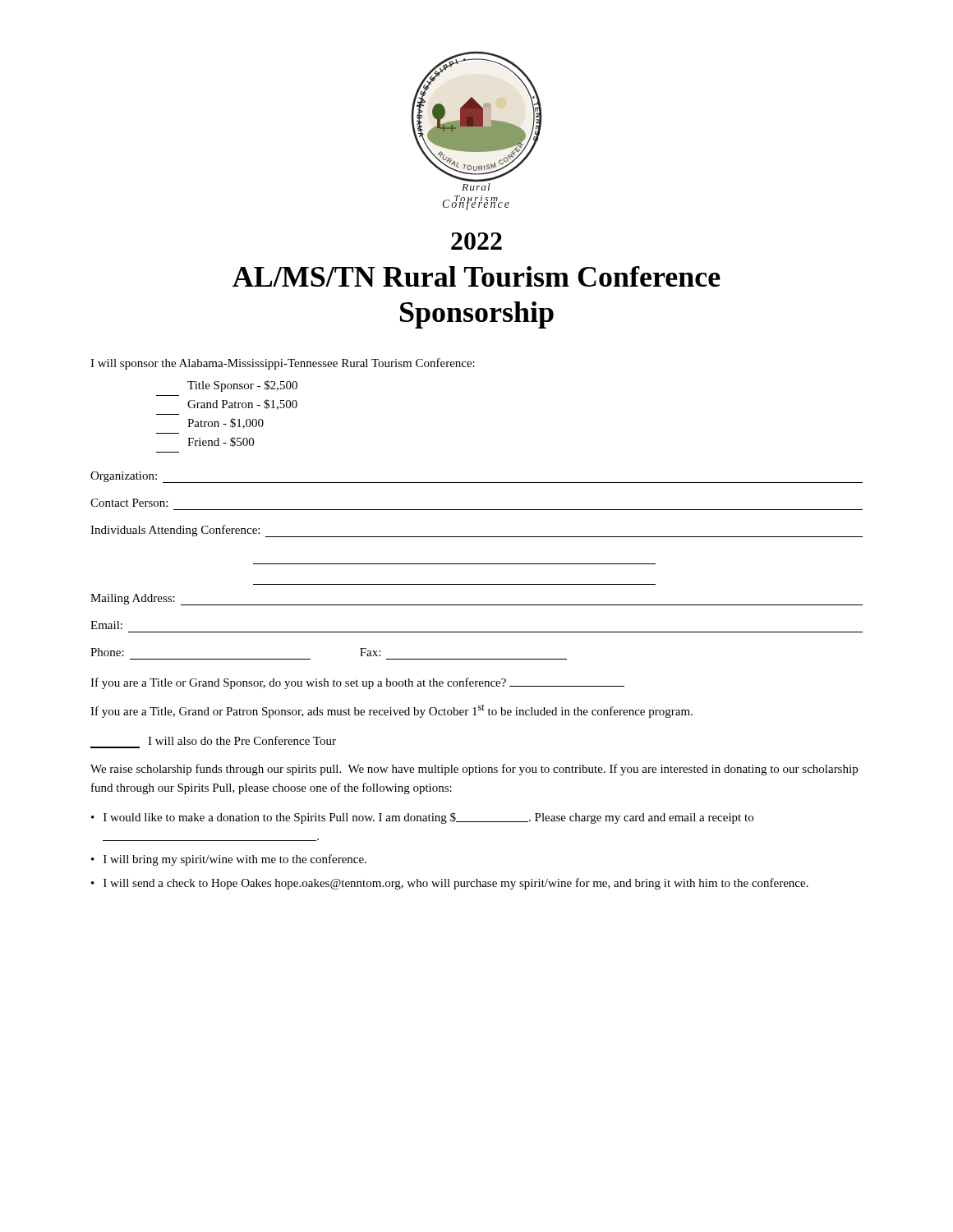
Task: Point to the text starting "I will also do the"
Action: (213, 740)
